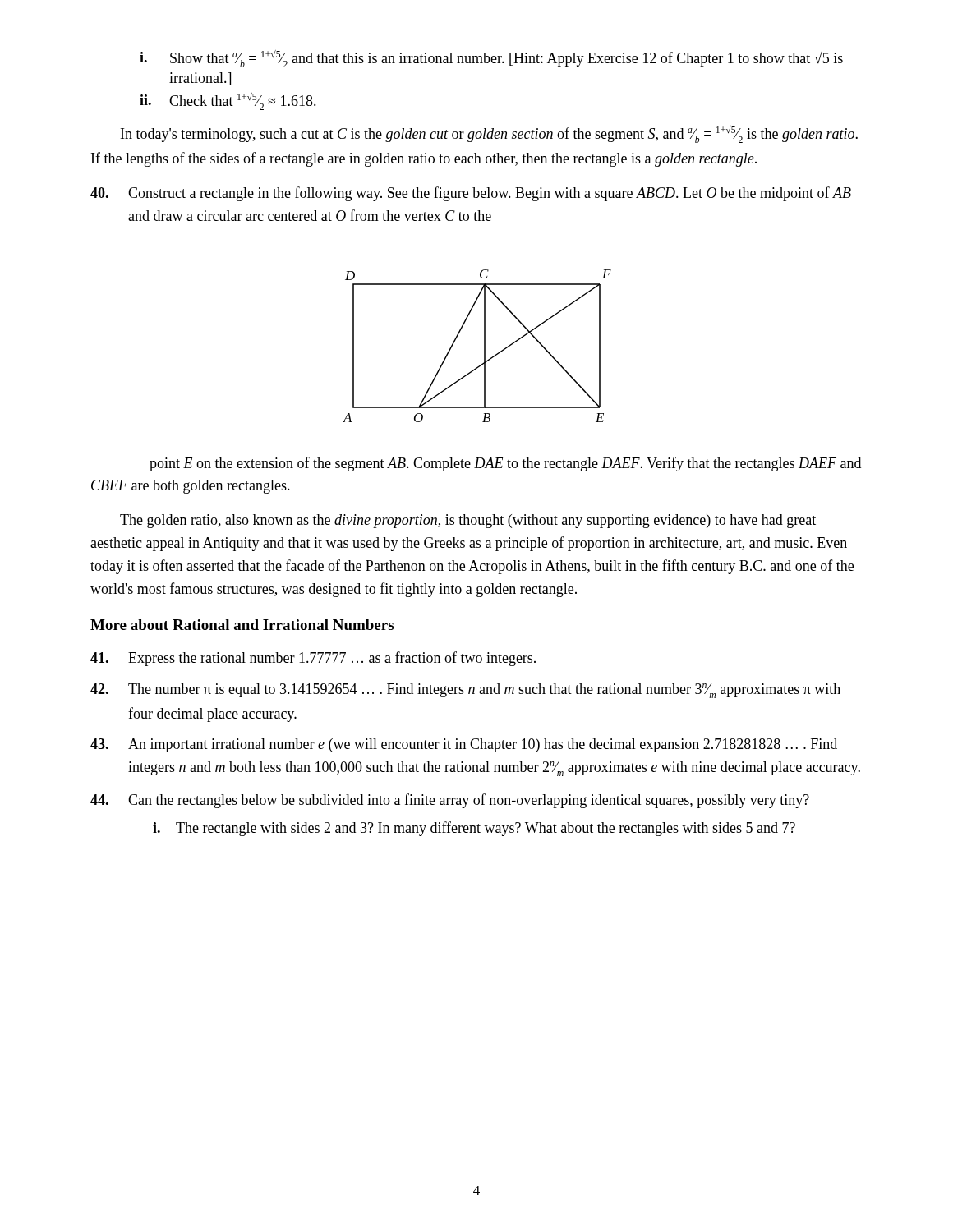
Task: Locate the block of text that opens with "41. Express the rational"
Action: pyautogui.click(x=476, y=659)
